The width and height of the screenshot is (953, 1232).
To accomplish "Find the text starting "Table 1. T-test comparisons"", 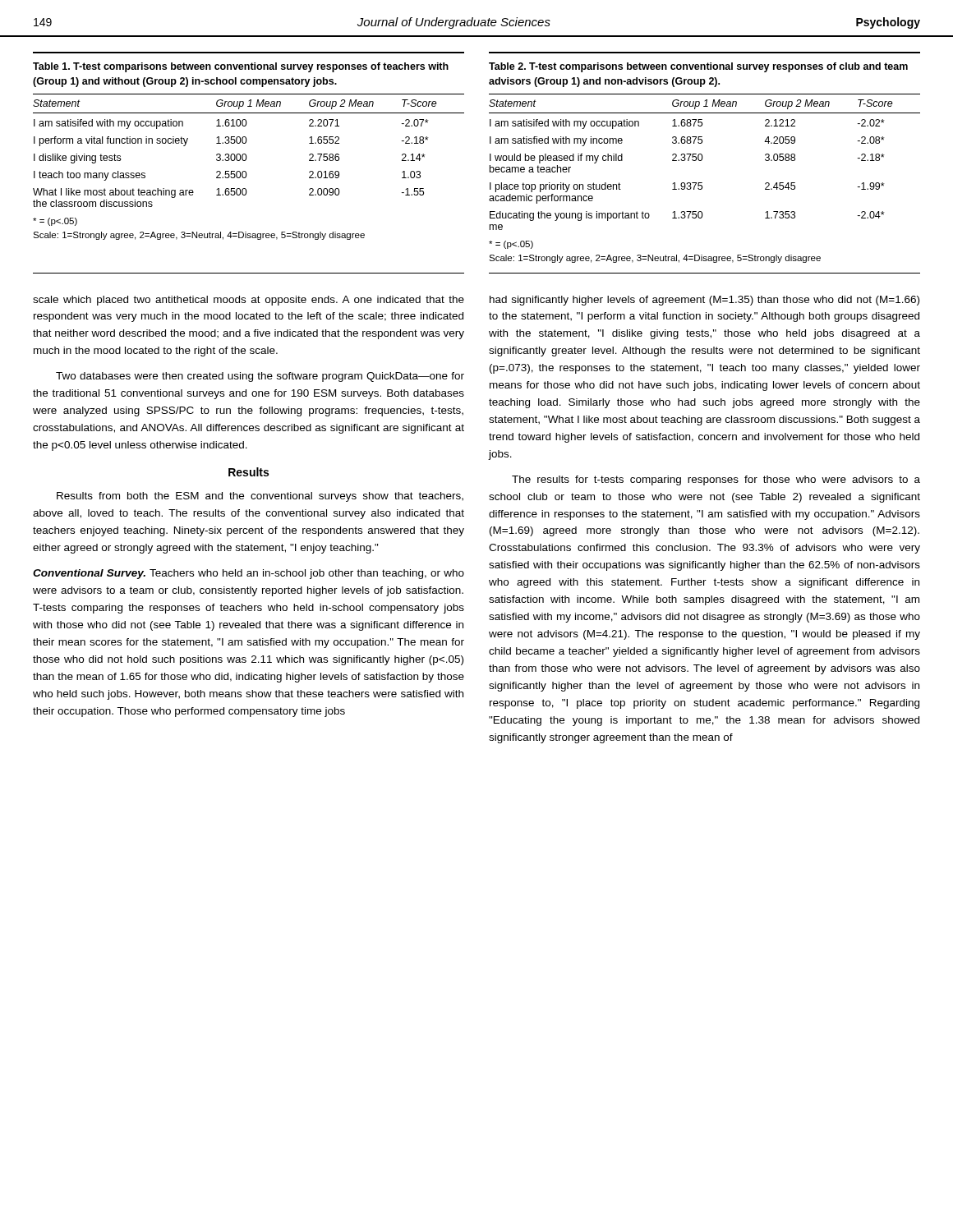I will (241, 74).
